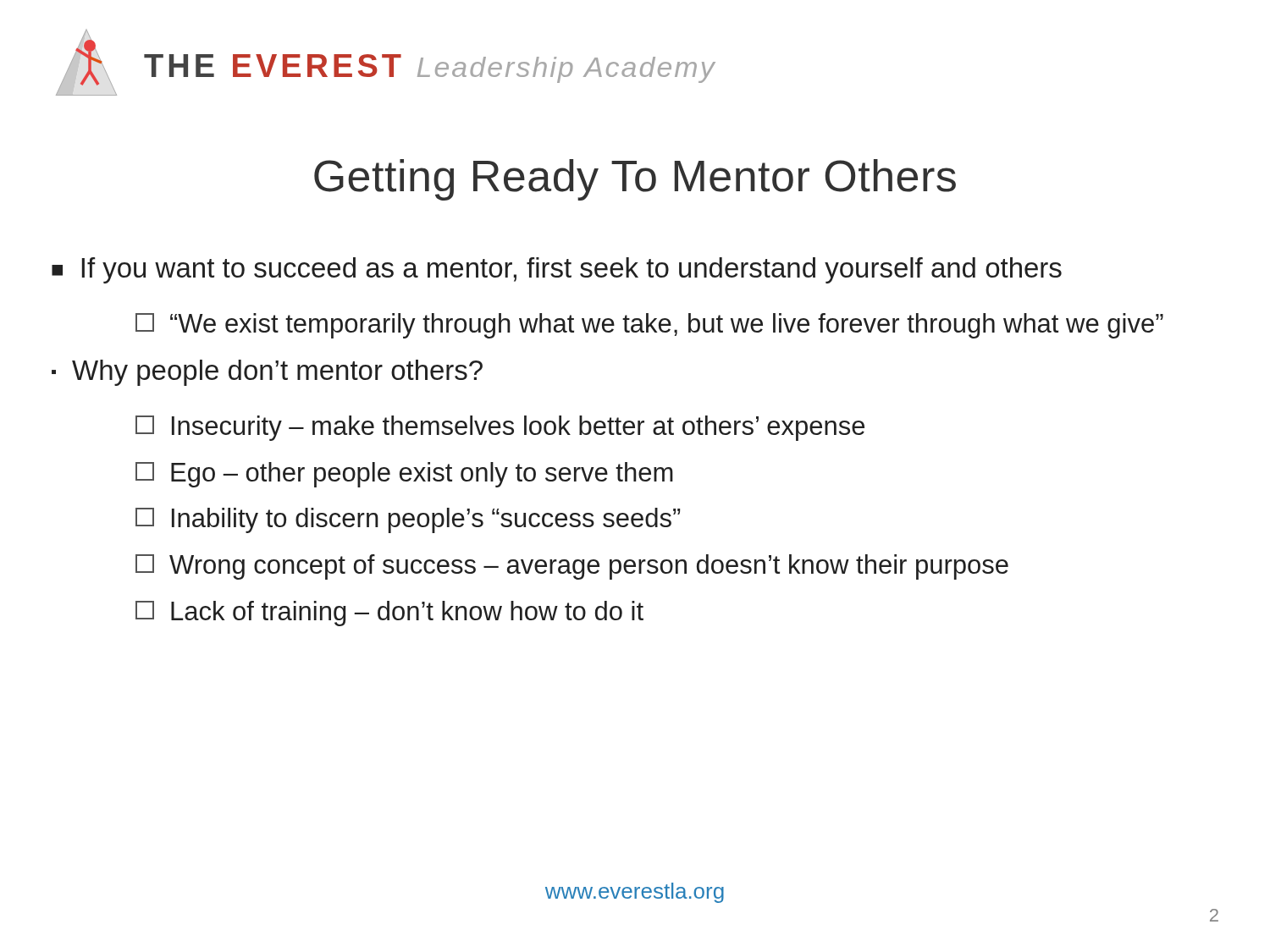Where is the passage that starts "Insecurity – make themselves look better"?
Image resolution: width=1270 pixels, height=952 pixels.
677,427
